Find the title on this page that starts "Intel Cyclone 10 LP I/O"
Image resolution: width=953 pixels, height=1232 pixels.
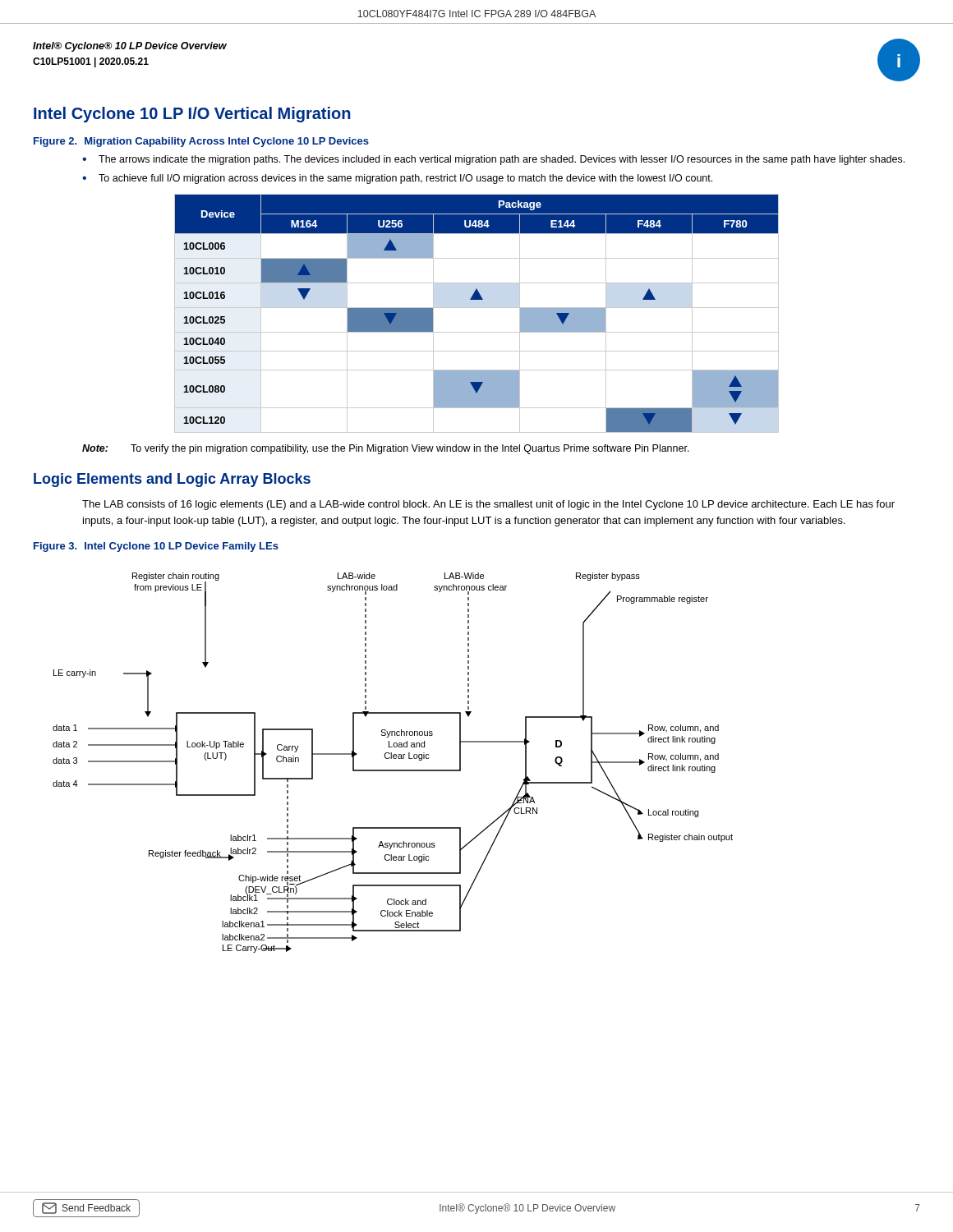(192, 113)
